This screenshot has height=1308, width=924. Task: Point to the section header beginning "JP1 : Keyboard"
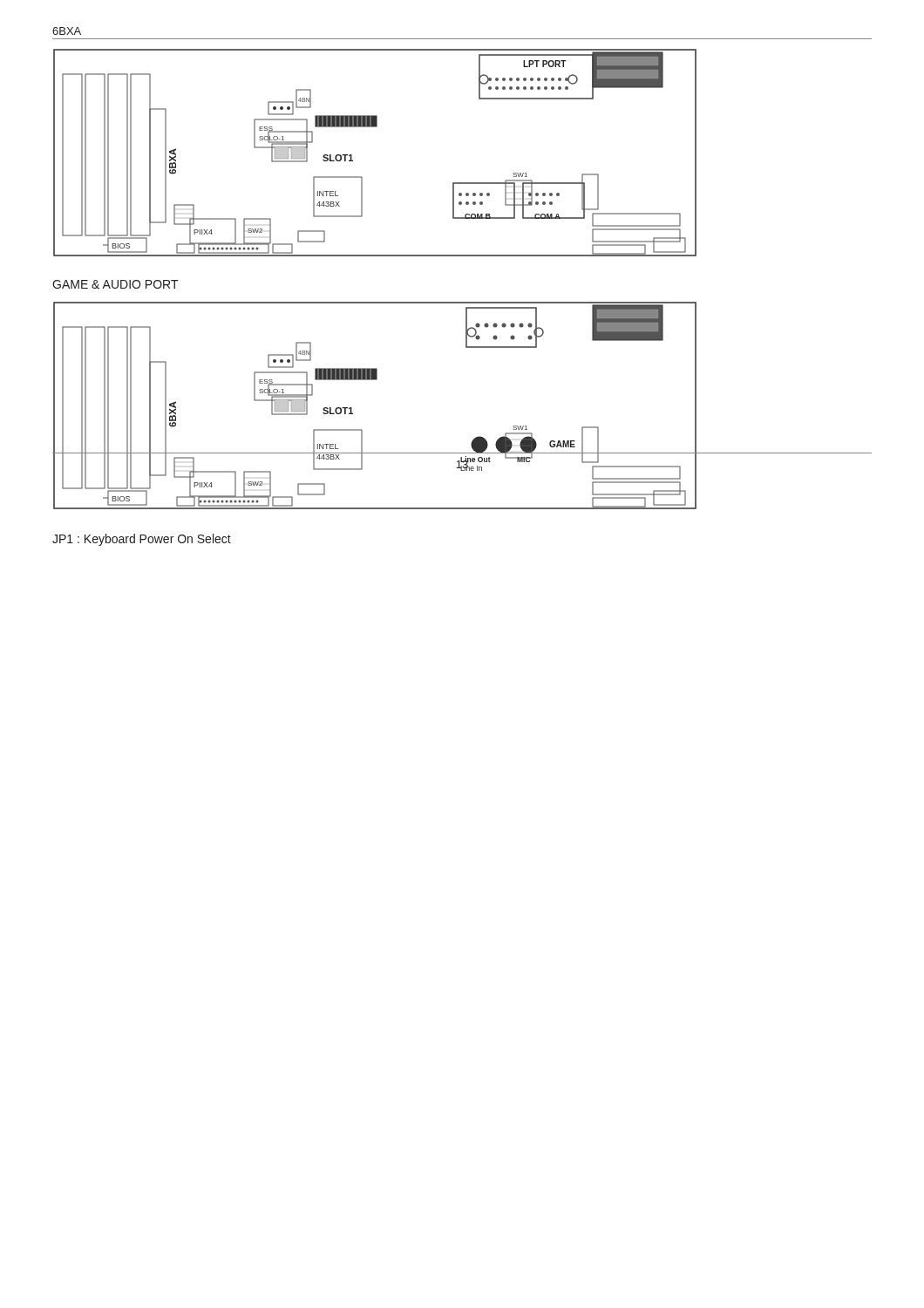[142, 539]
